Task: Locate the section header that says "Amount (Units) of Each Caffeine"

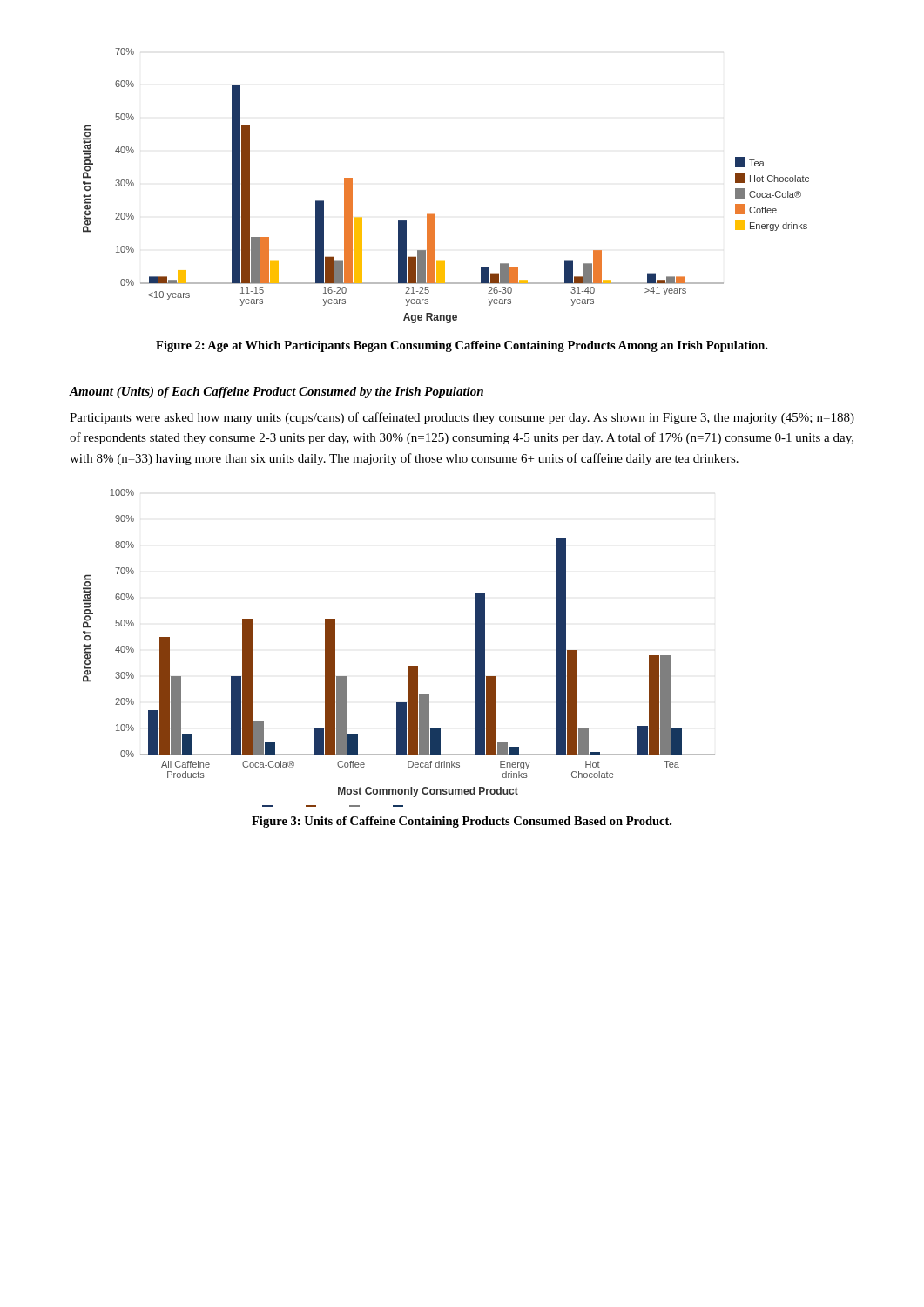Action: pos(277,391)
